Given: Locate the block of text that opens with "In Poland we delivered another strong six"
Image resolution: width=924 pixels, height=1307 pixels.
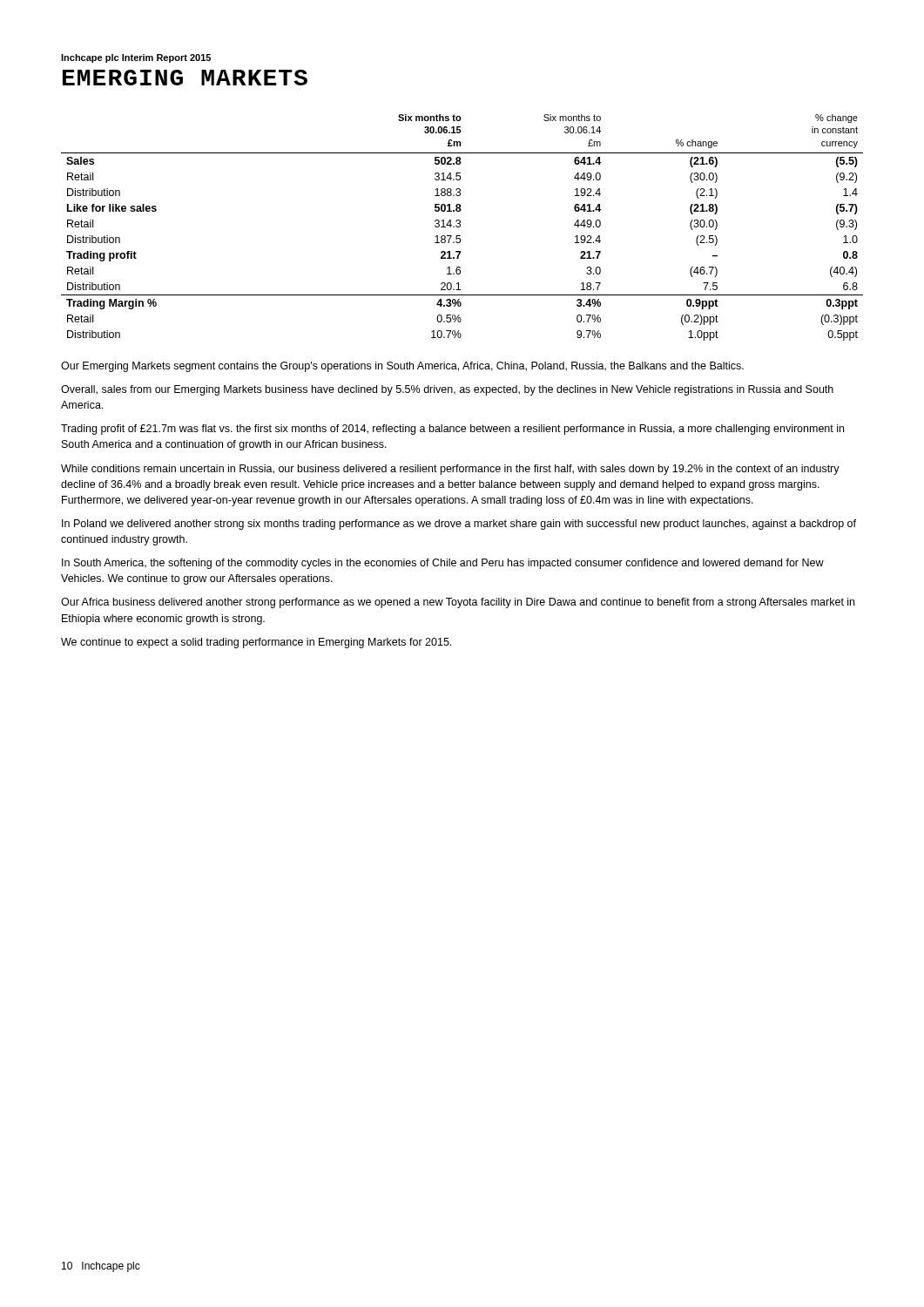Looking at the screenshot, I should [459, 531].
